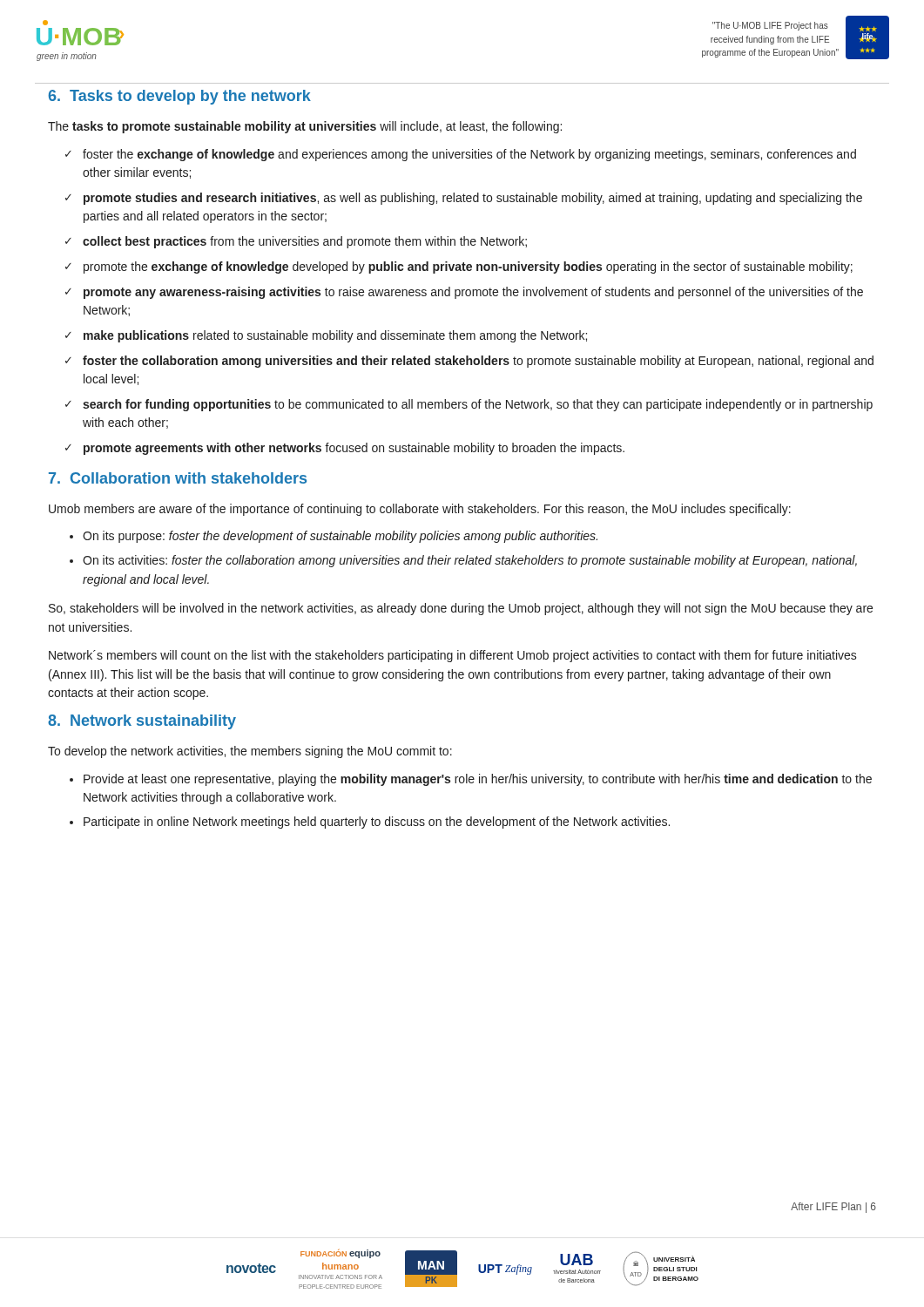Select the section header containing "7. Collaboration with stakeholders"
Viewport: 924px width, 1307px height.
[178, 478]
